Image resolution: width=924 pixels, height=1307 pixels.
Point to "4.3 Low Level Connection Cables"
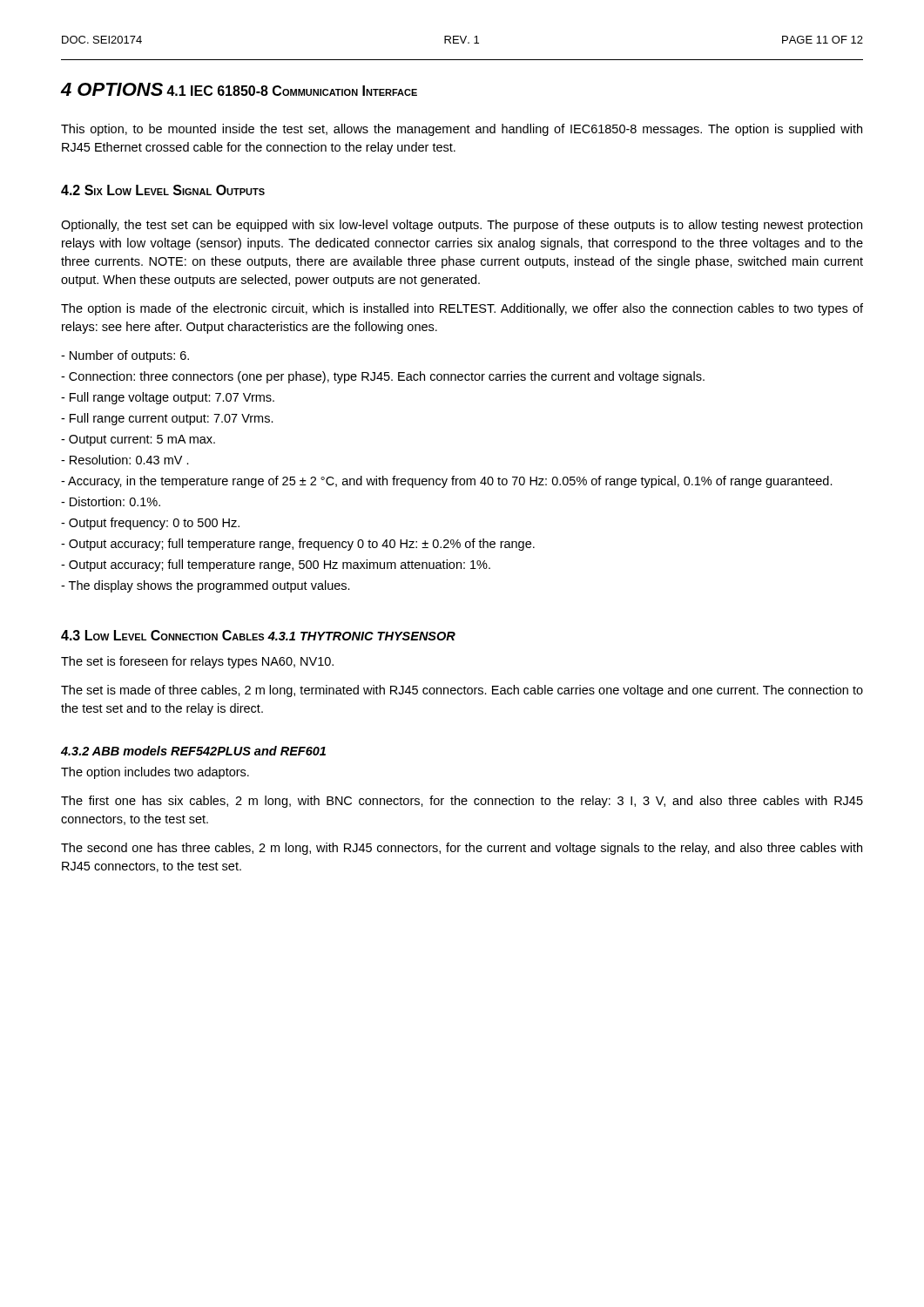pyautogui.click(x=163, y=636)
